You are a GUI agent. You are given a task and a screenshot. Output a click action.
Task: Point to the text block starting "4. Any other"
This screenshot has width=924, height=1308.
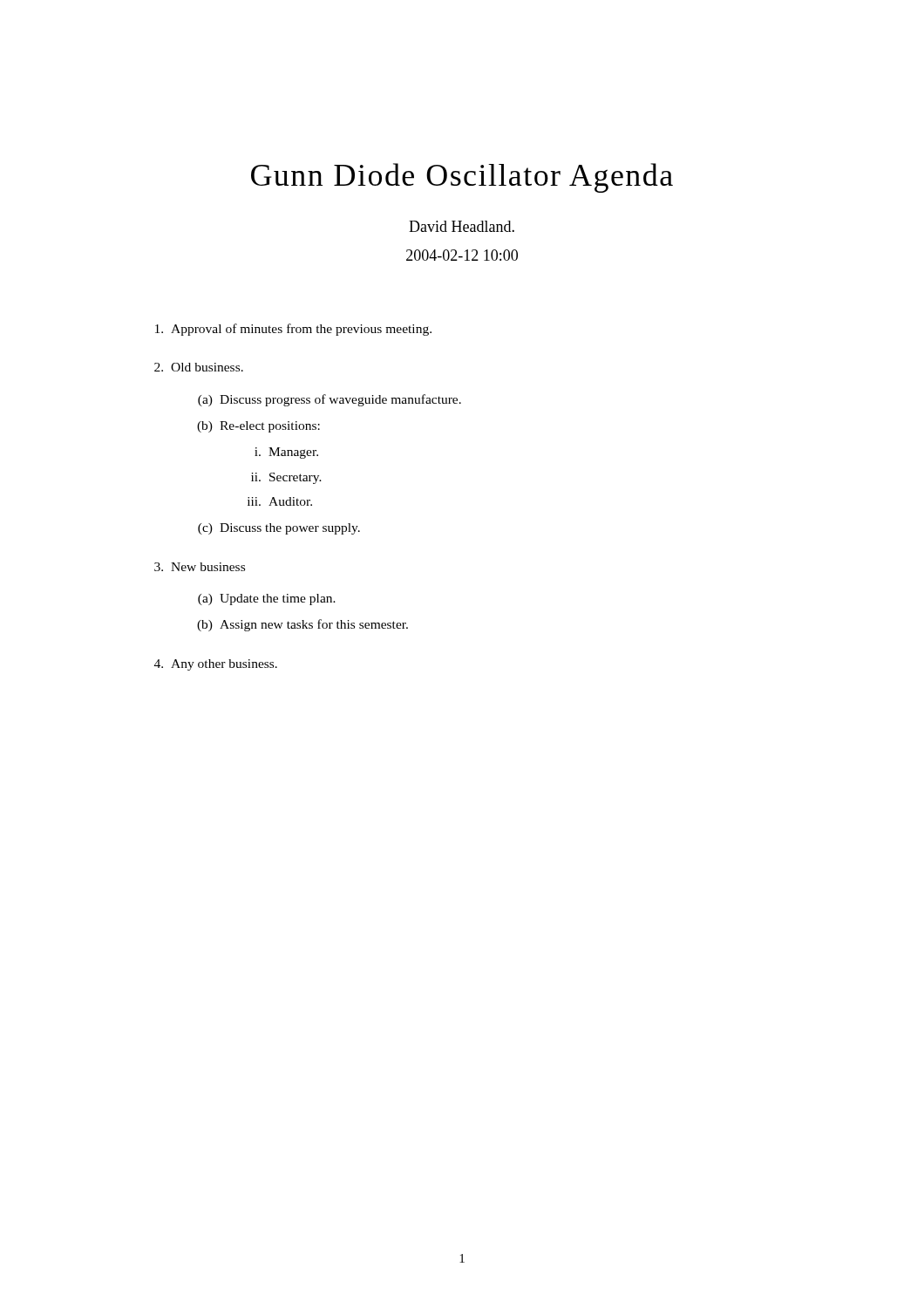tap(209, 664)
